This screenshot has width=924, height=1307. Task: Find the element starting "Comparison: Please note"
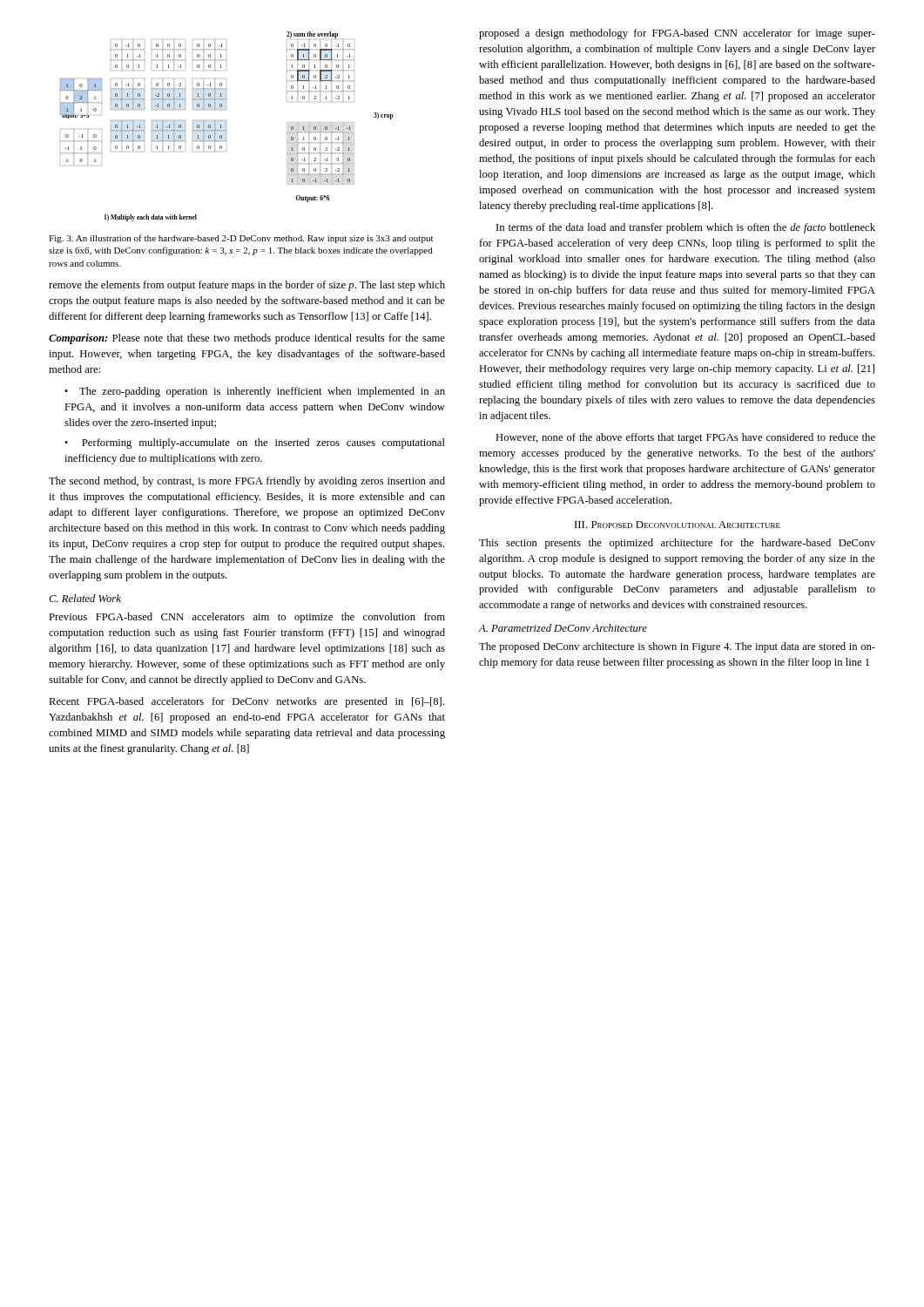coord(247,355)
